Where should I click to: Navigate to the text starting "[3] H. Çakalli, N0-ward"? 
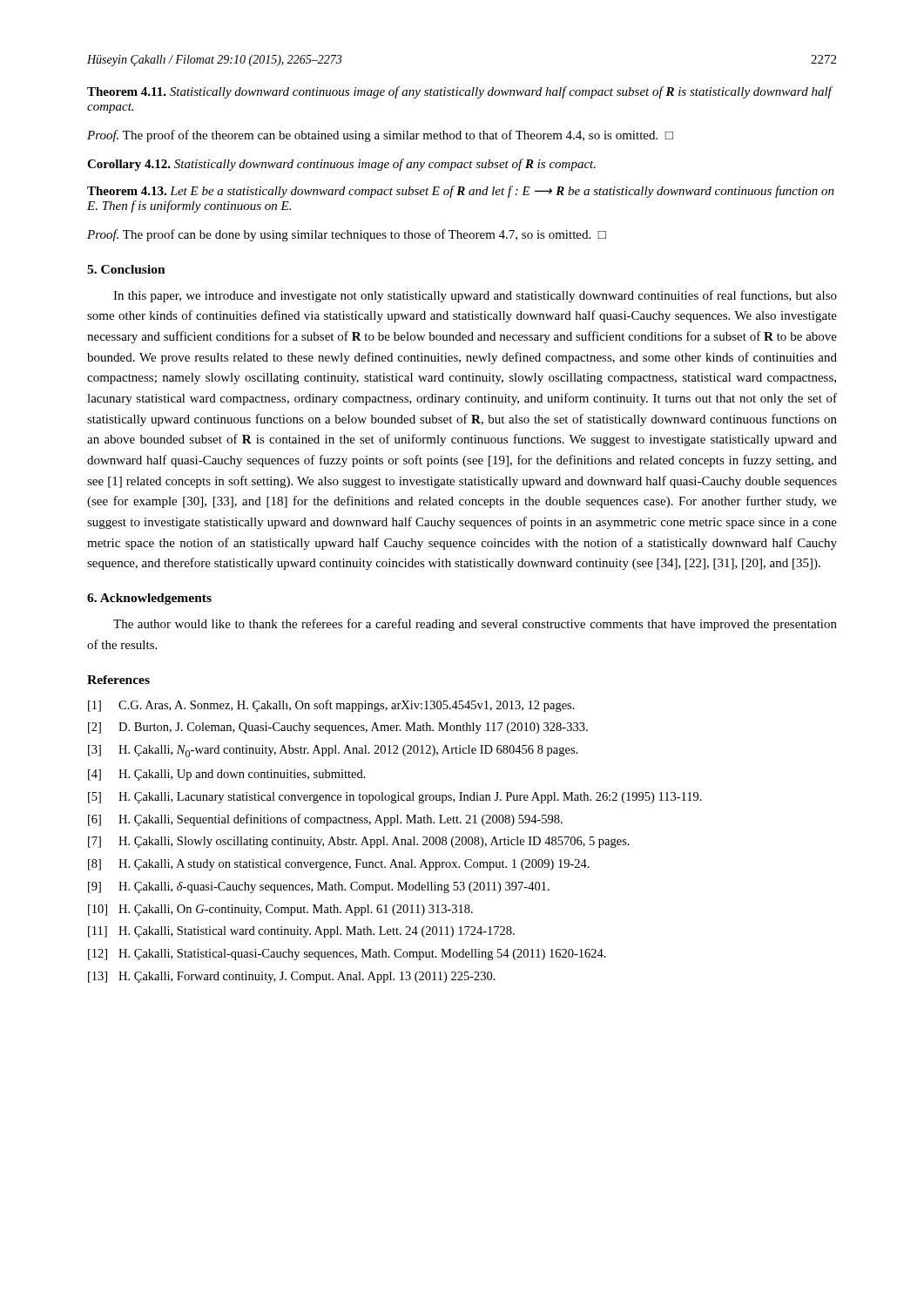point(462,751)
